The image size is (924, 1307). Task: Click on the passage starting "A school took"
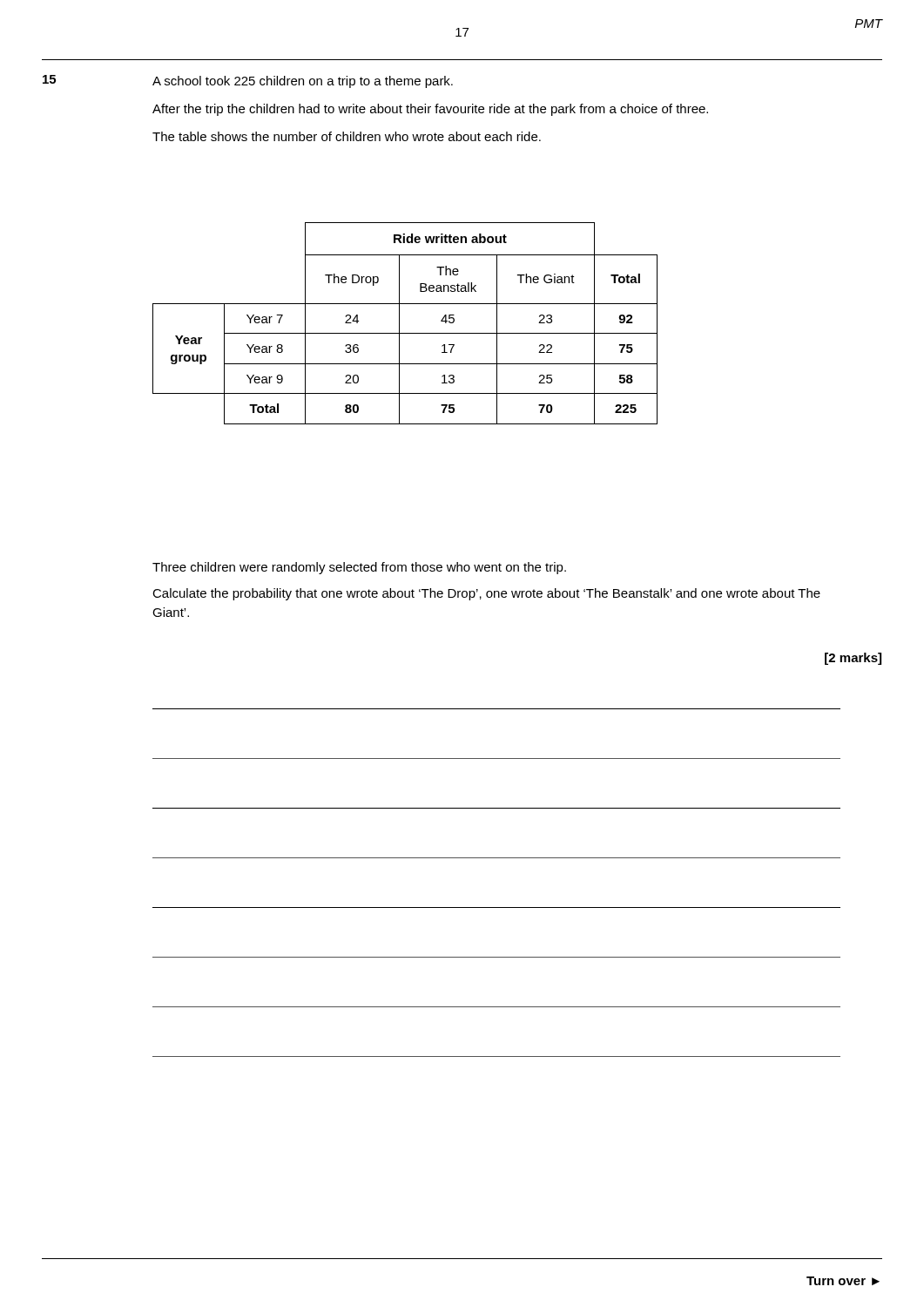click(x=496, y=109)
